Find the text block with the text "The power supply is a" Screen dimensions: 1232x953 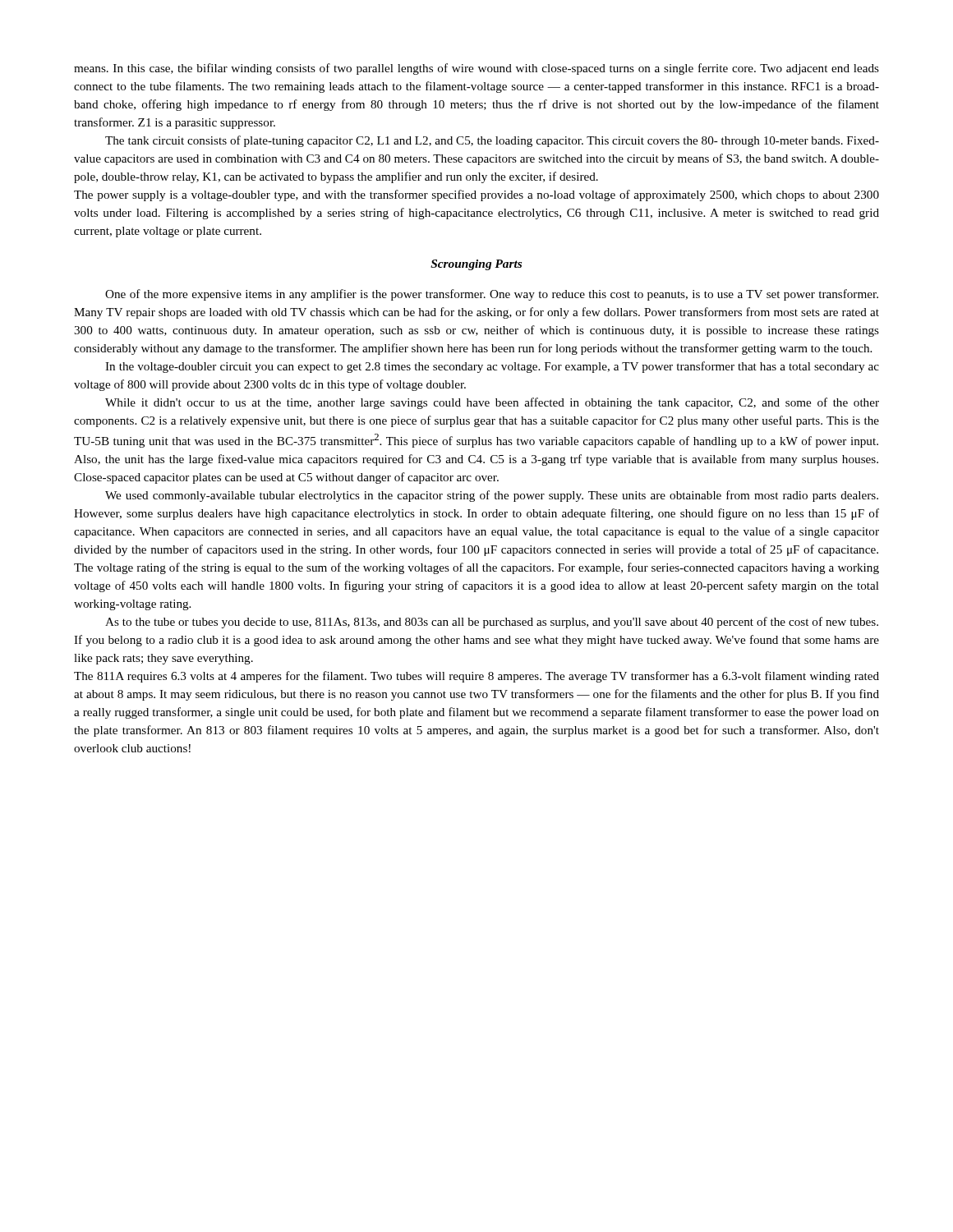point(476,213)
